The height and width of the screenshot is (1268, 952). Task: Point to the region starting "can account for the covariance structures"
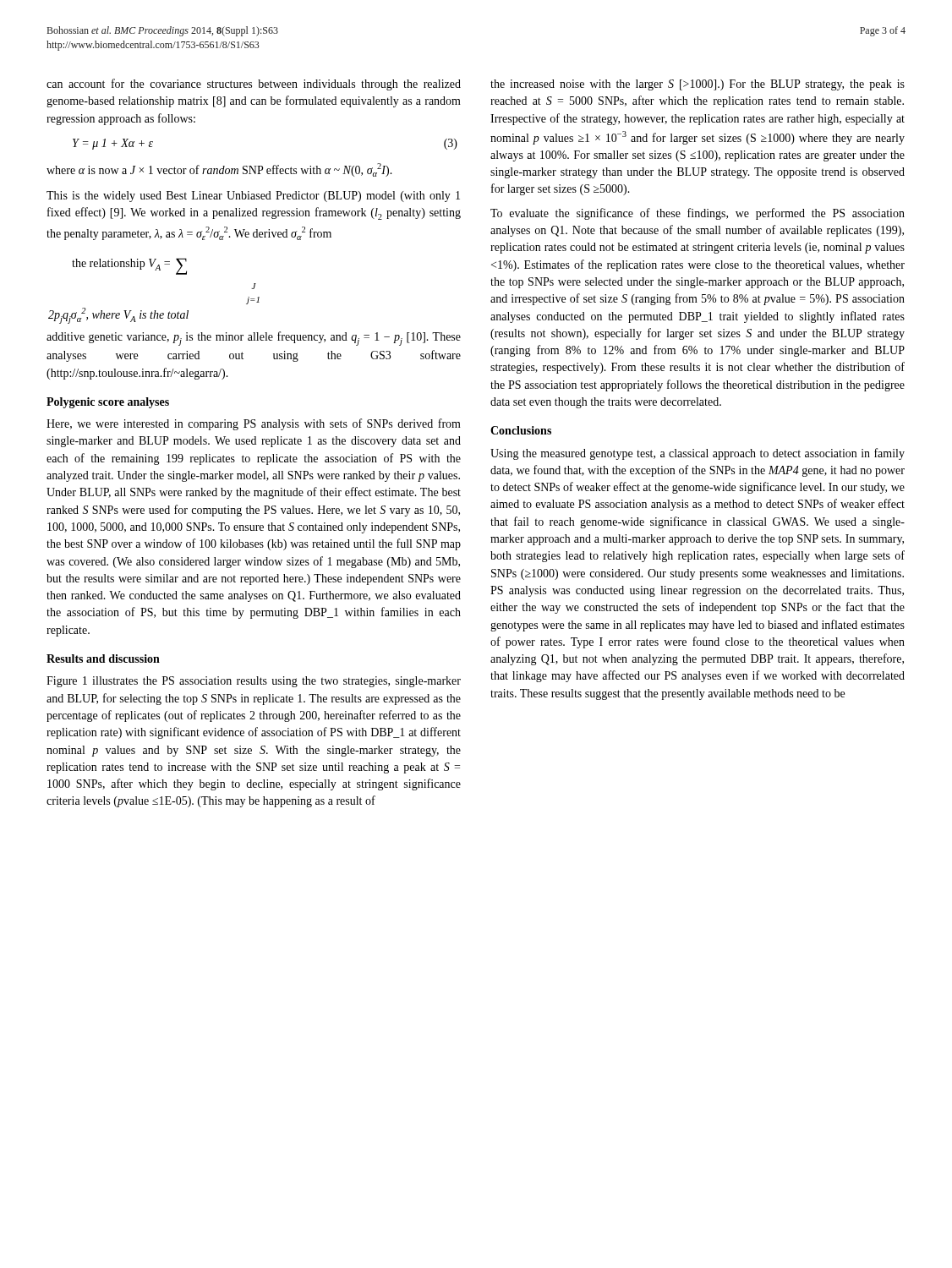[254, 102]
